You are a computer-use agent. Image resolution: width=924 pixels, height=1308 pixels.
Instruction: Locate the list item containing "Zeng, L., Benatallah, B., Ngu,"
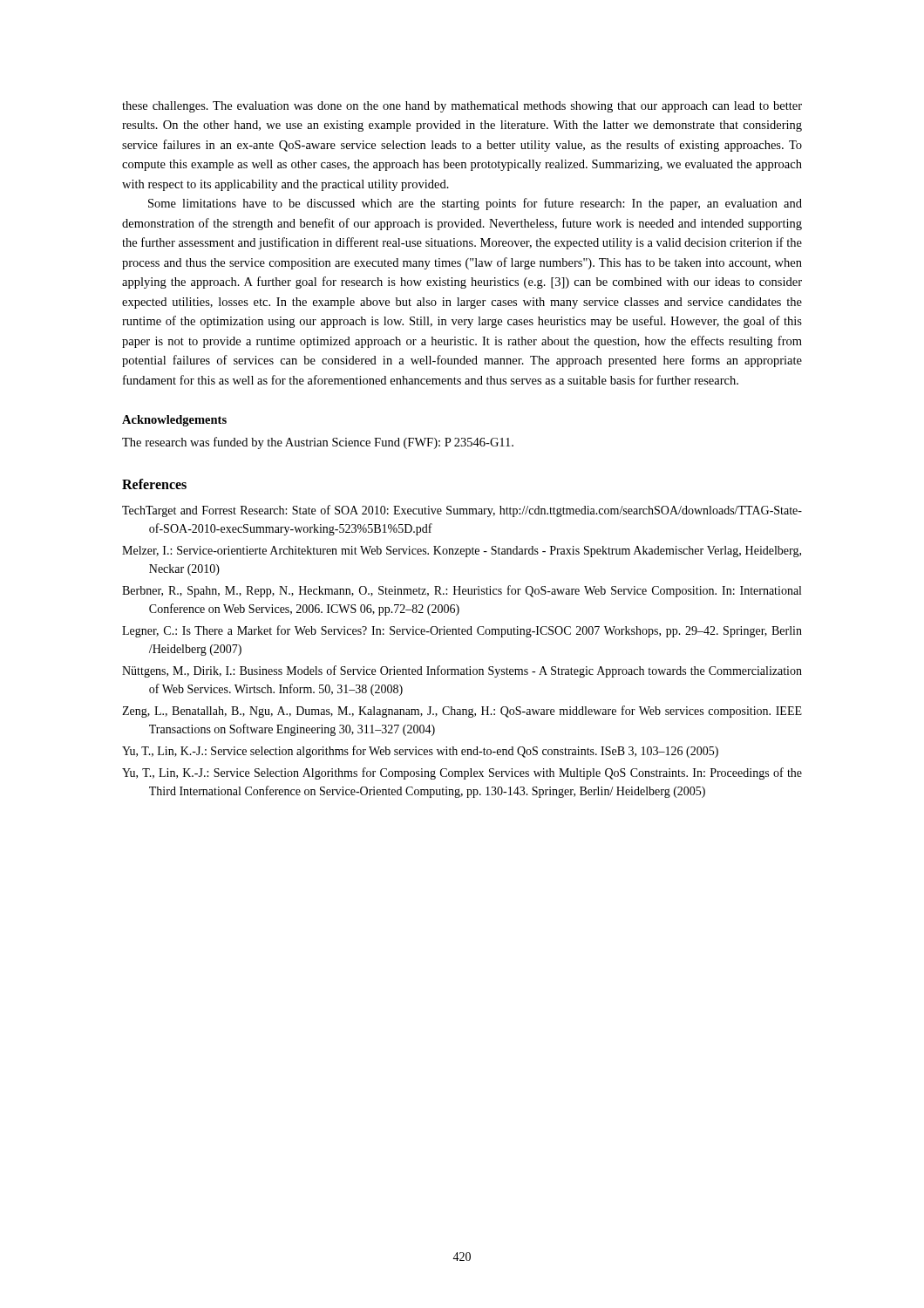(x=462, y=720)
